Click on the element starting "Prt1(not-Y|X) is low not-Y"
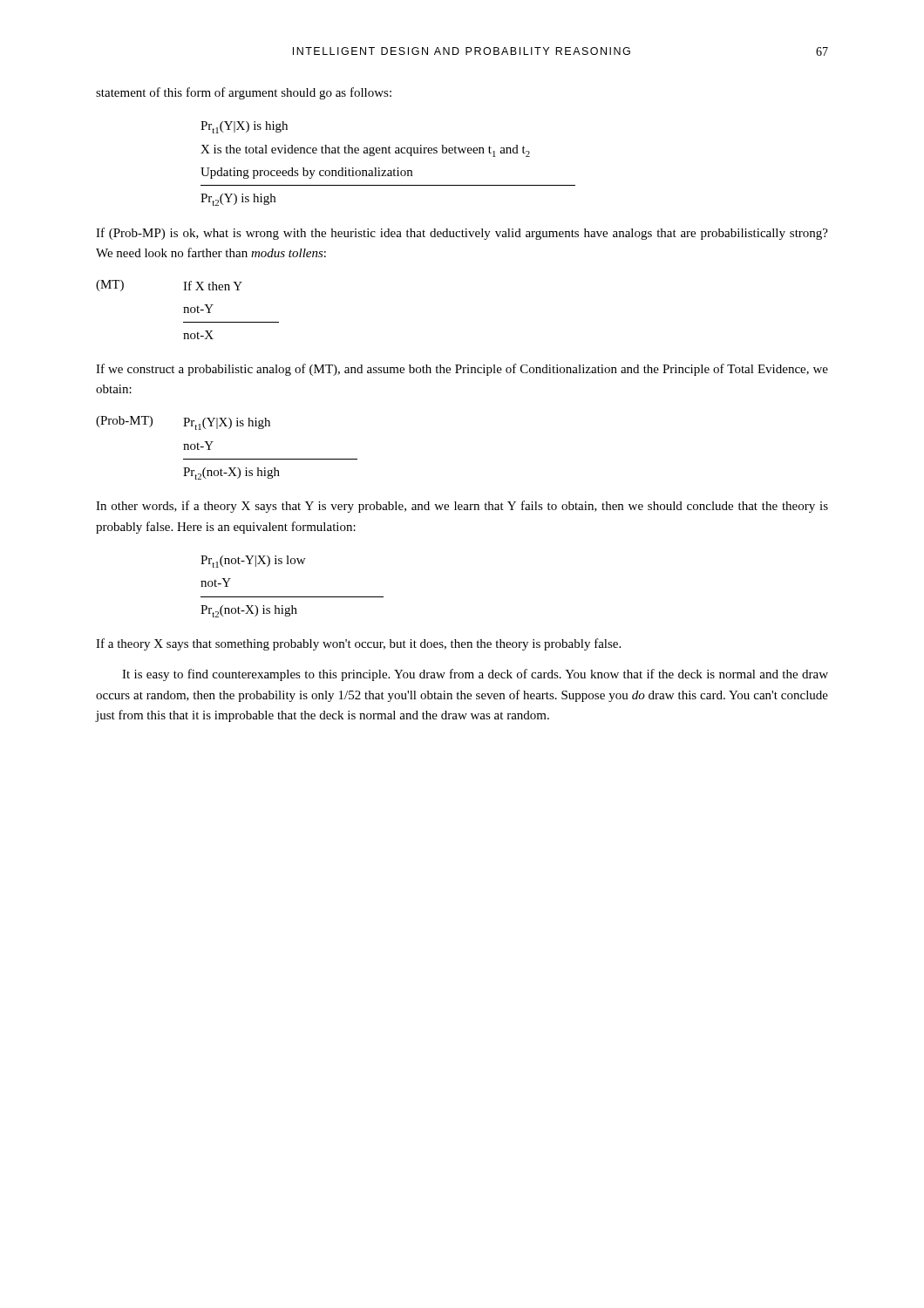Image resolution: width=924 pixels, height=1308 pixels. click(253, 562)
